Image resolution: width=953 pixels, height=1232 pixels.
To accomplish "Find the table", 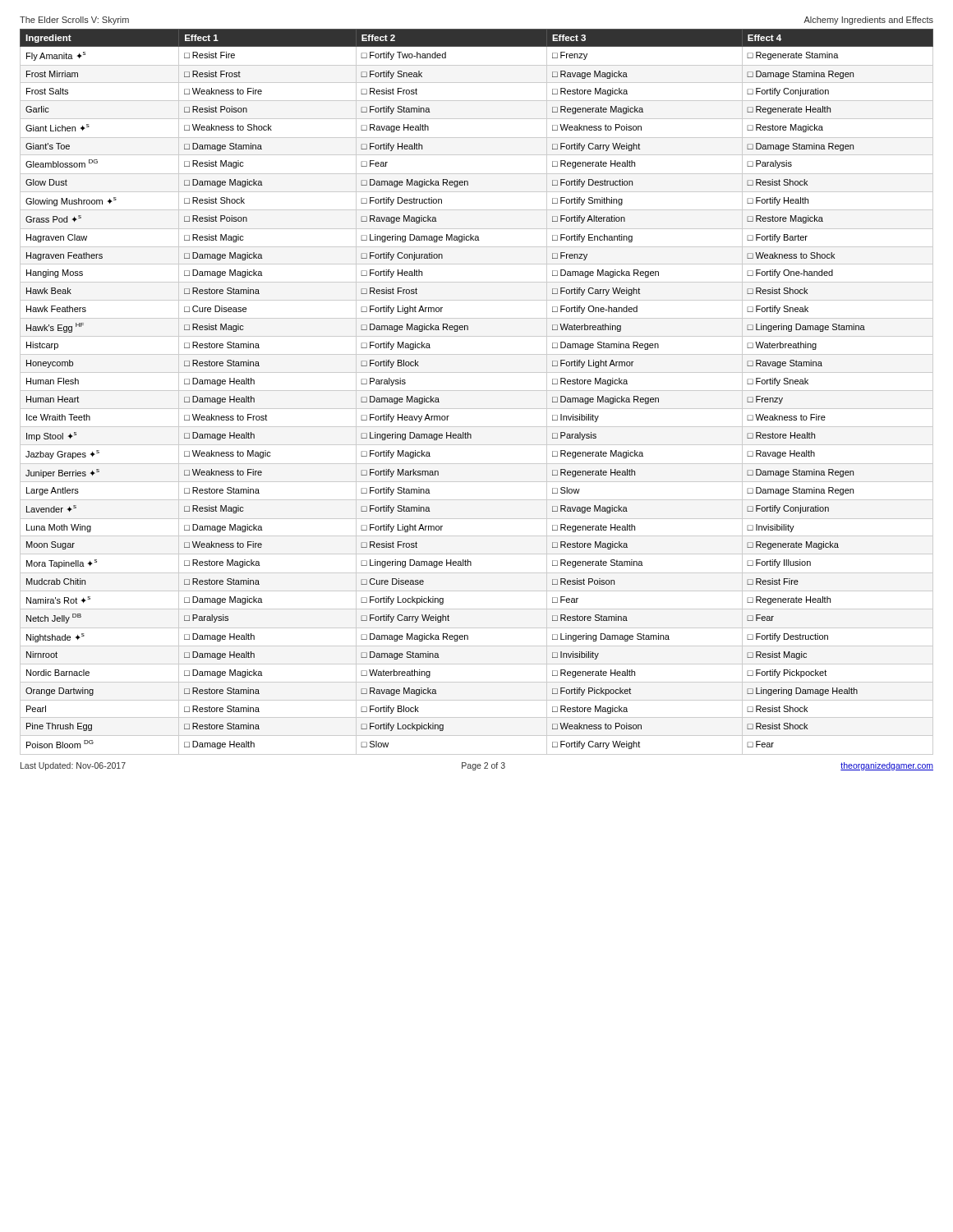I will click(476, 392).
